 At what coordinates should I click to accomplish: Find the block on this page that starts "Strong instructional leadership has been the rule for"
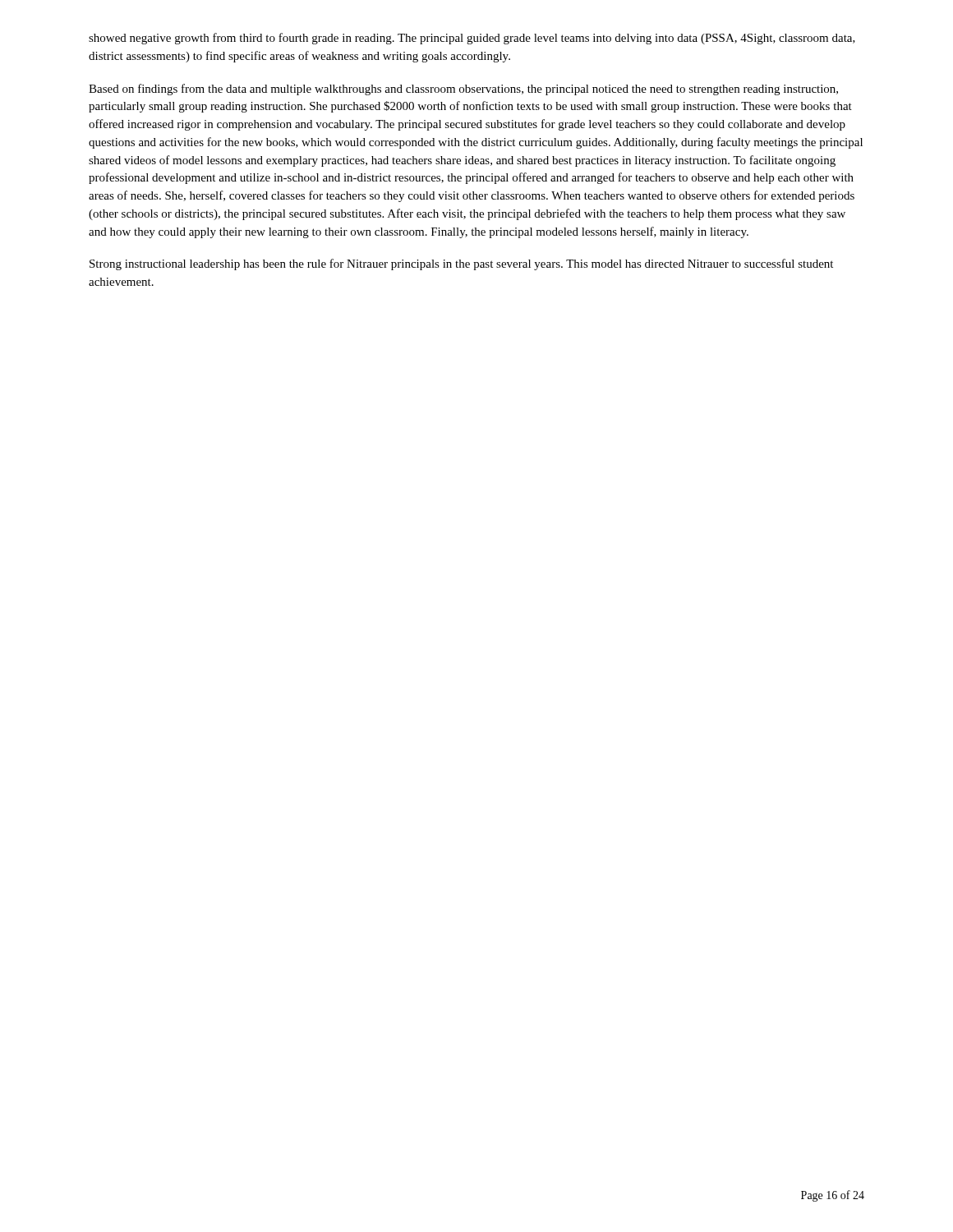(x=461, y=273)
